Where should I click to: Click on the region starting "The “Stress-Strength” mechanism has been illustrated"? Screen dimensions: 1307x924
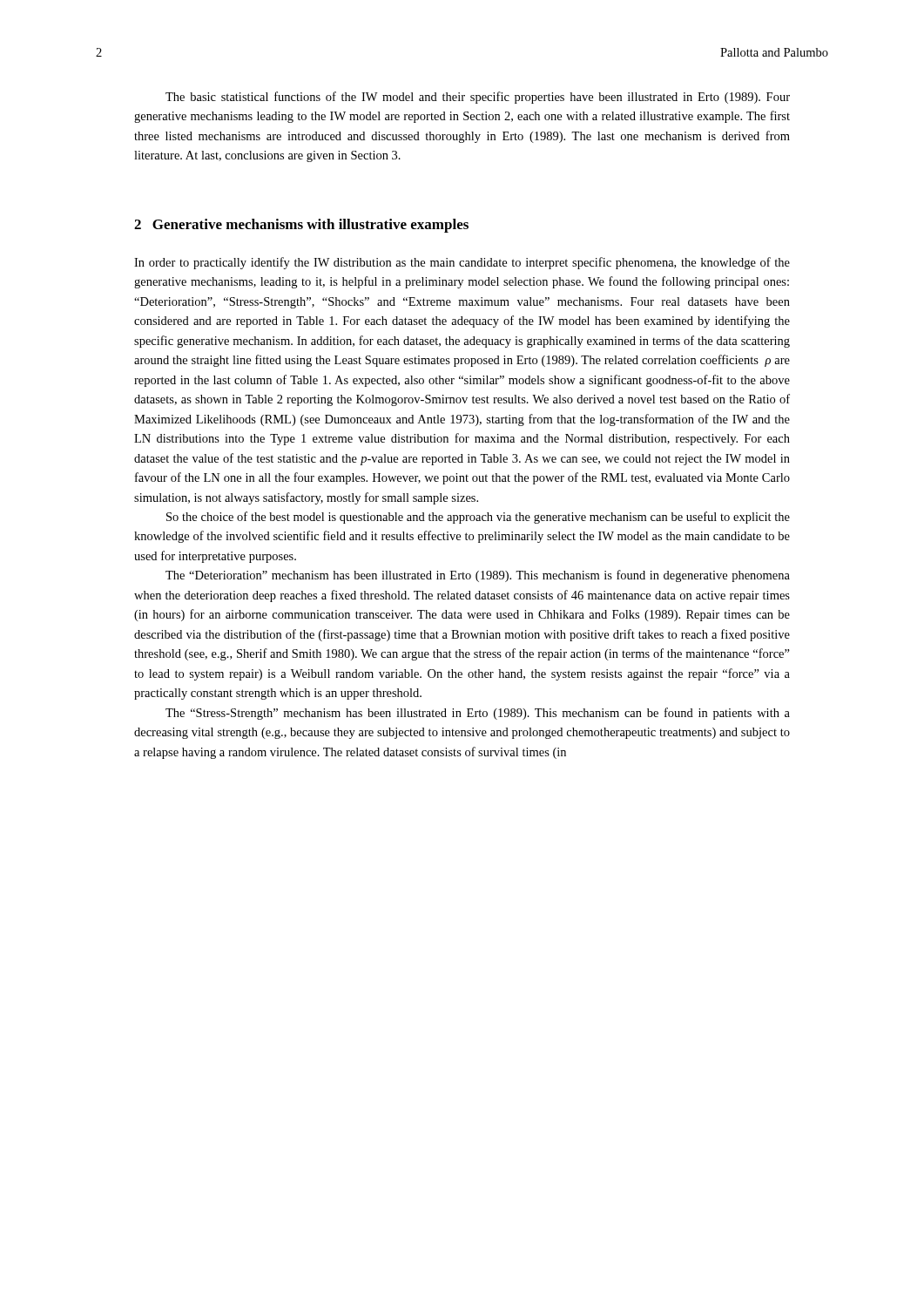coord(462,732)
